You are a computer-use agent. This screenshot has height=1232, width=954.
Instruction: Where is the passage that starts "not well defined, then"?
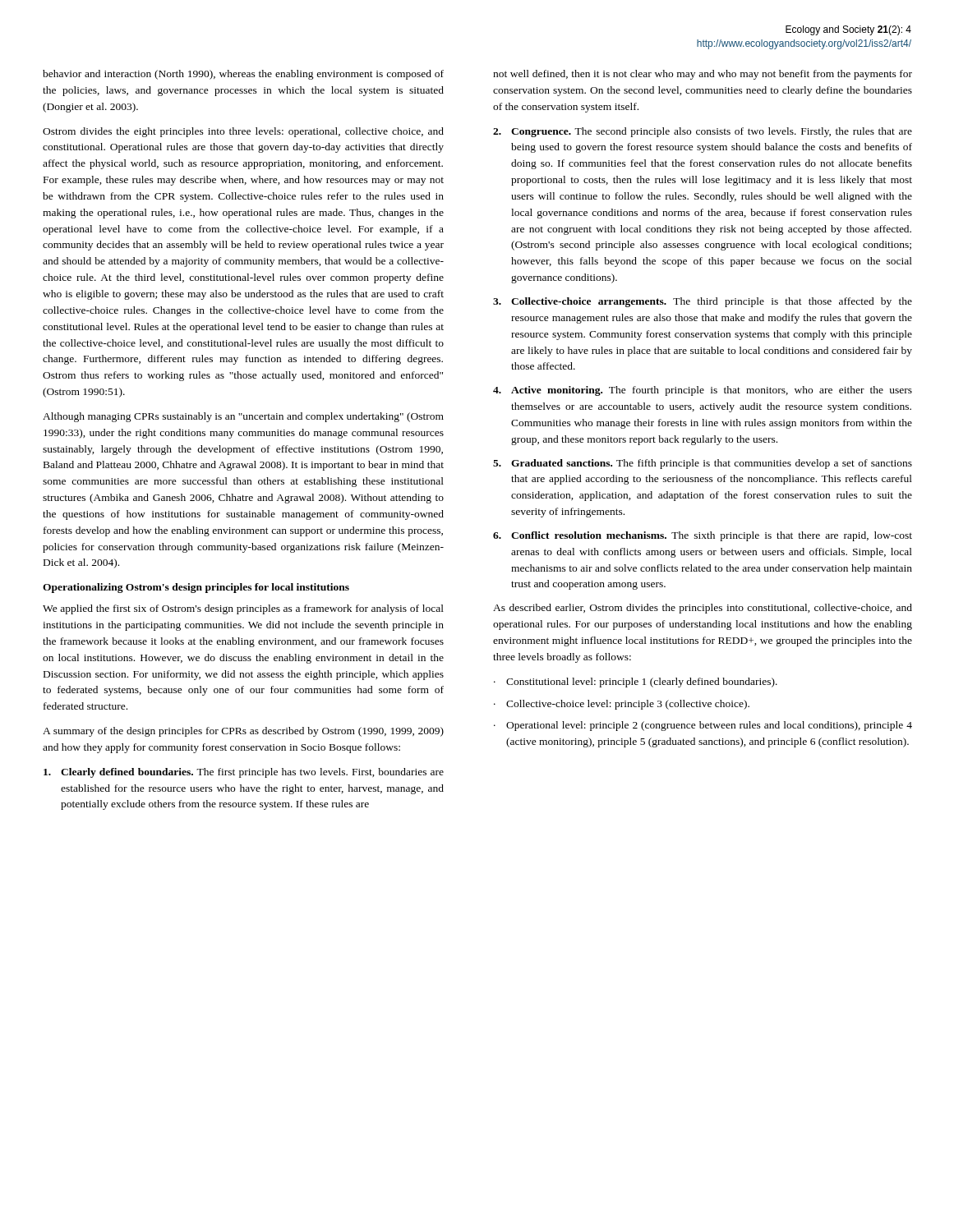tap(703, 90)
